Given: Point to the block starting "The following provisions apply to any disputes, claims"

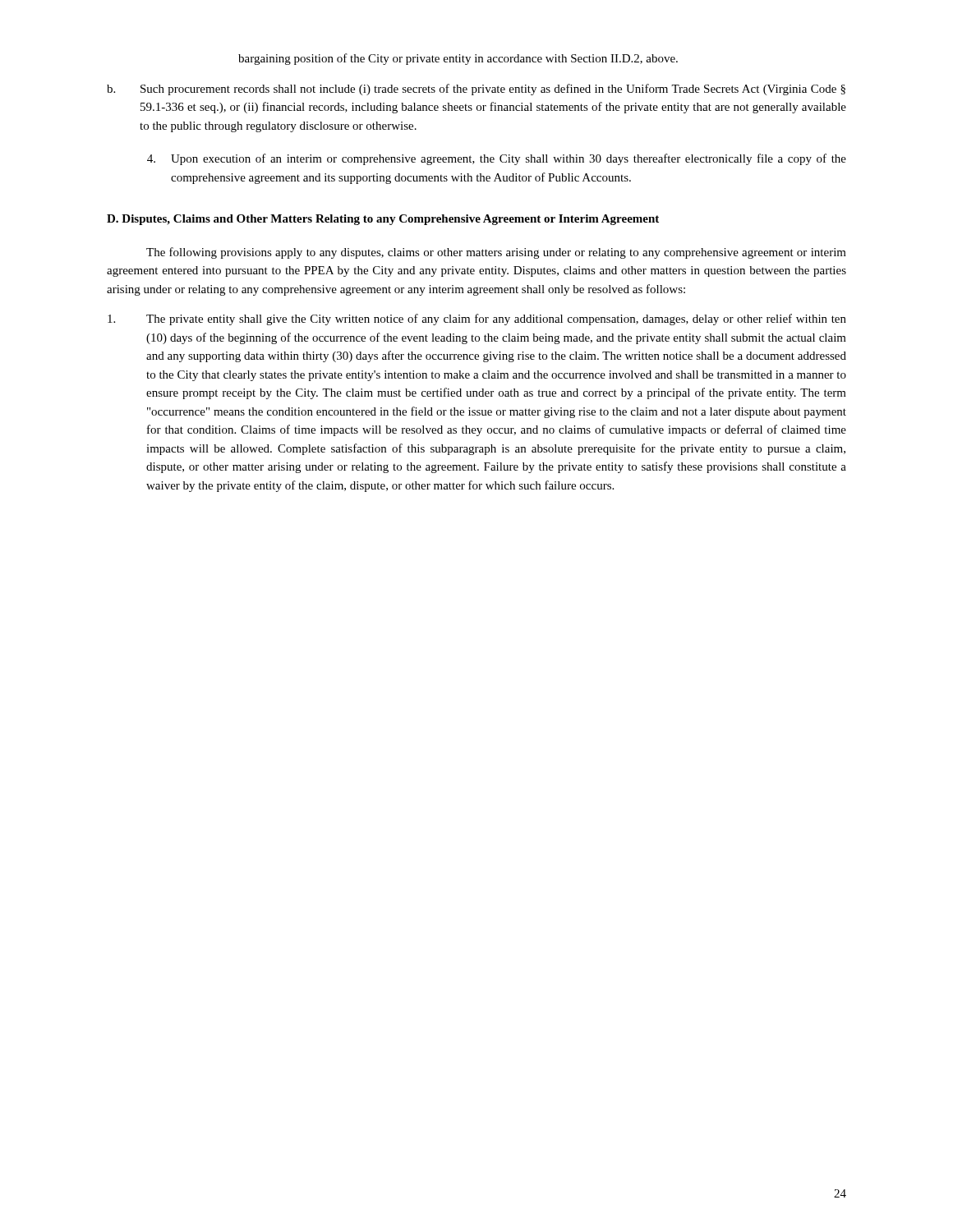Looking at the screenshot, I should point(476,270).
